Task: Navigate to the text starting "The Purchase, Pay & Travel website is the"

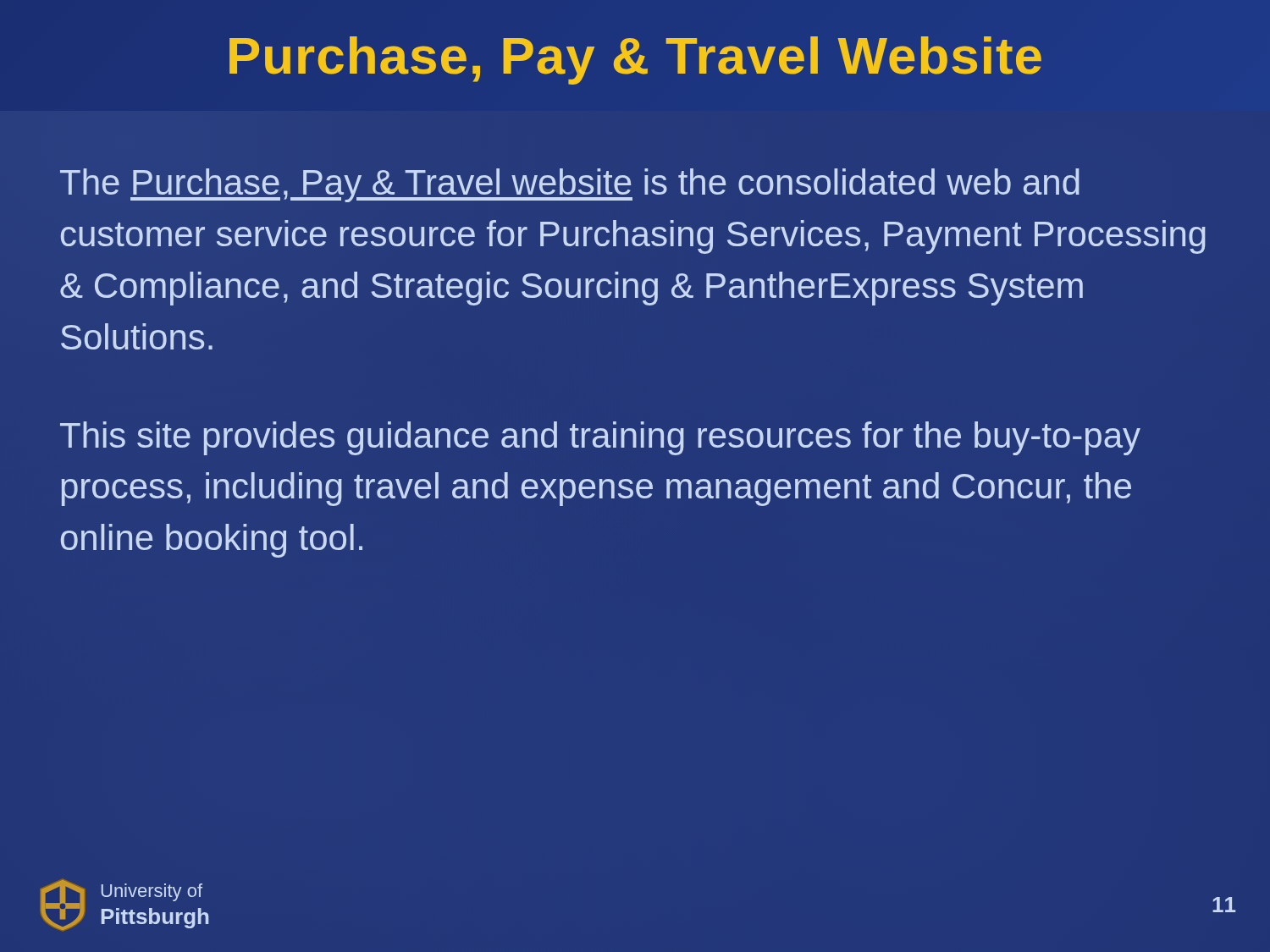Action: (x=633, y=260)
